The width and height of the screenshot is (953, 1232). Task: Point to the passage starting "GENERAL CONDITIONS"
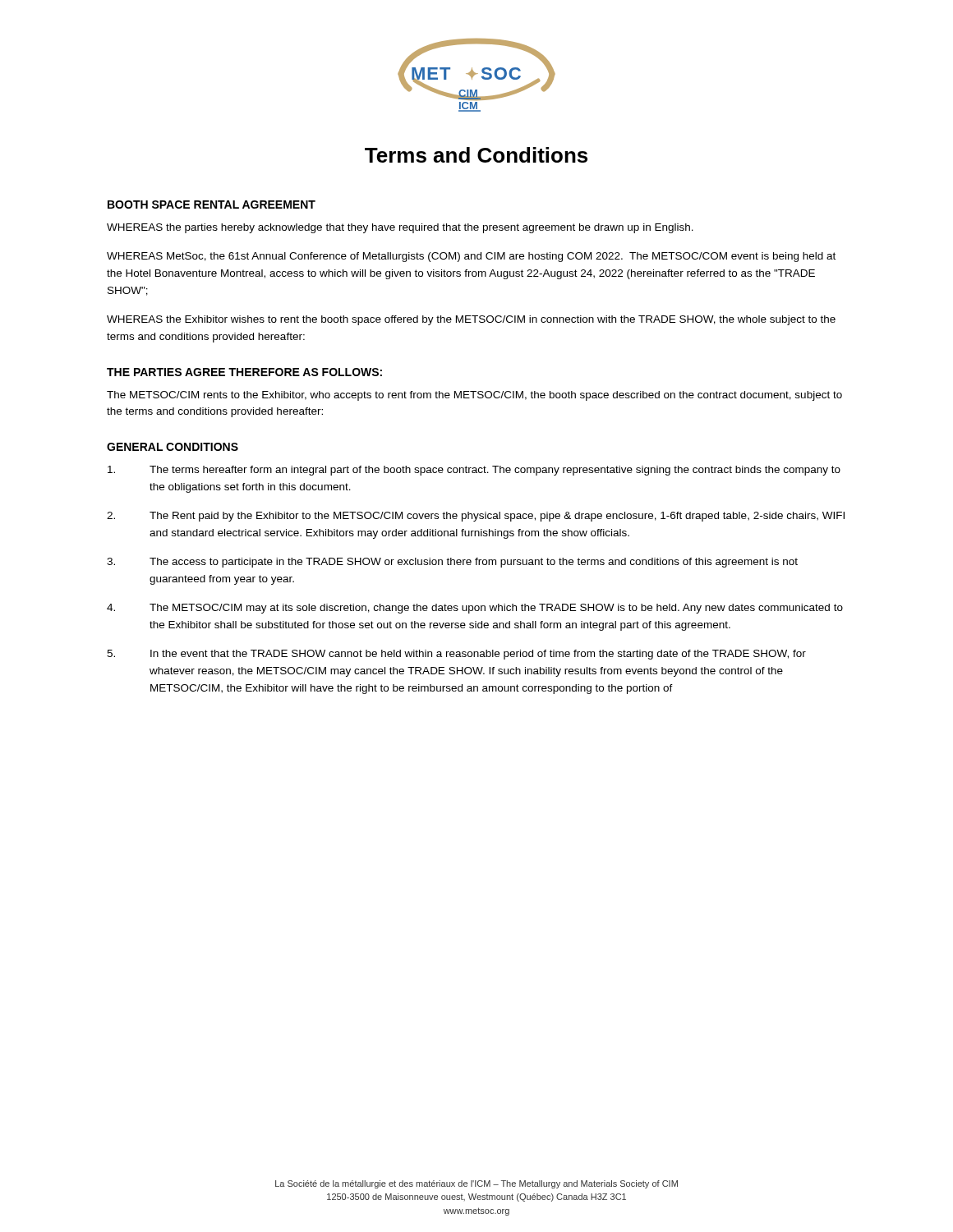(173, 447)
